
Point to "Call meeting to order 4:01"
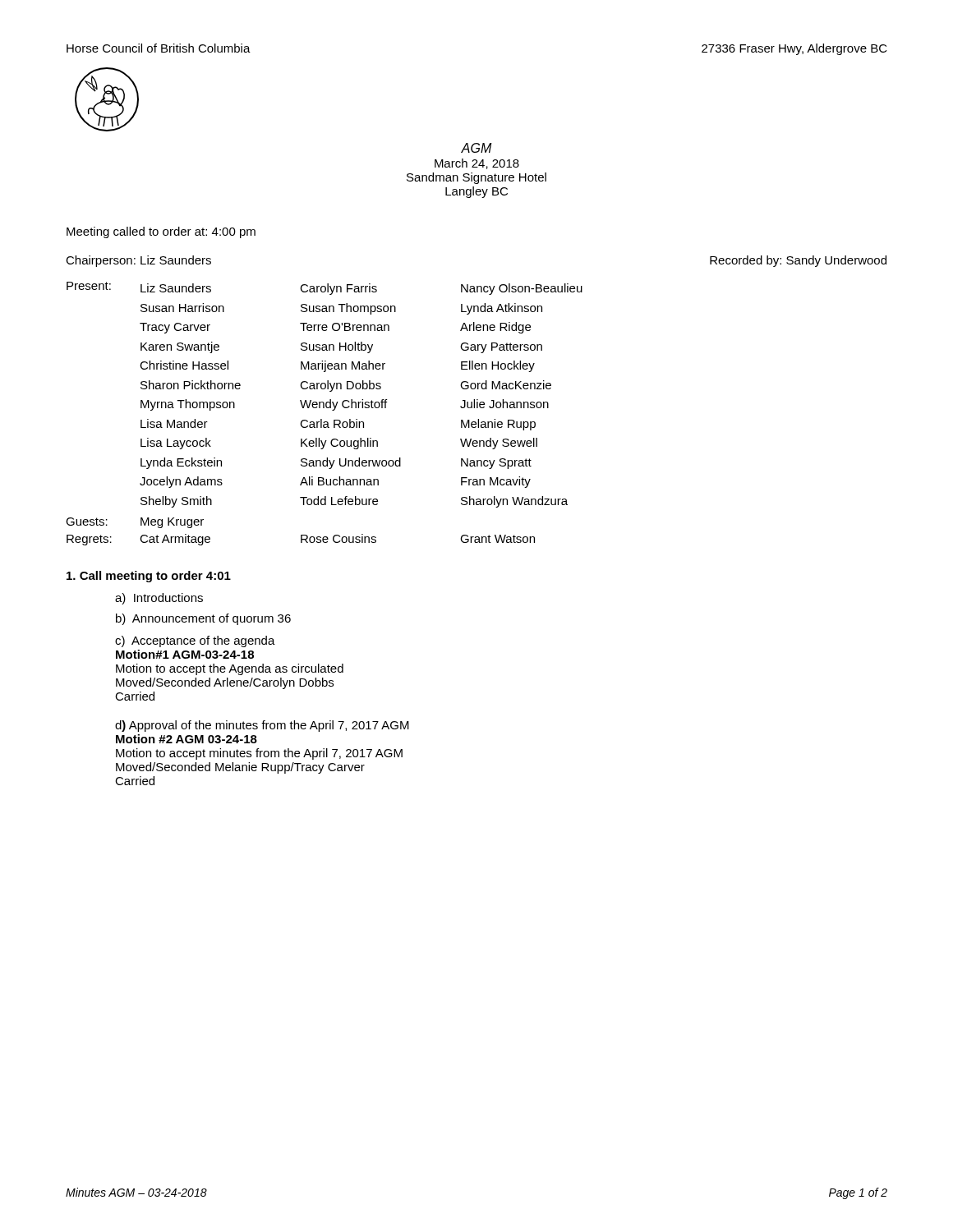tap(148, 575)
